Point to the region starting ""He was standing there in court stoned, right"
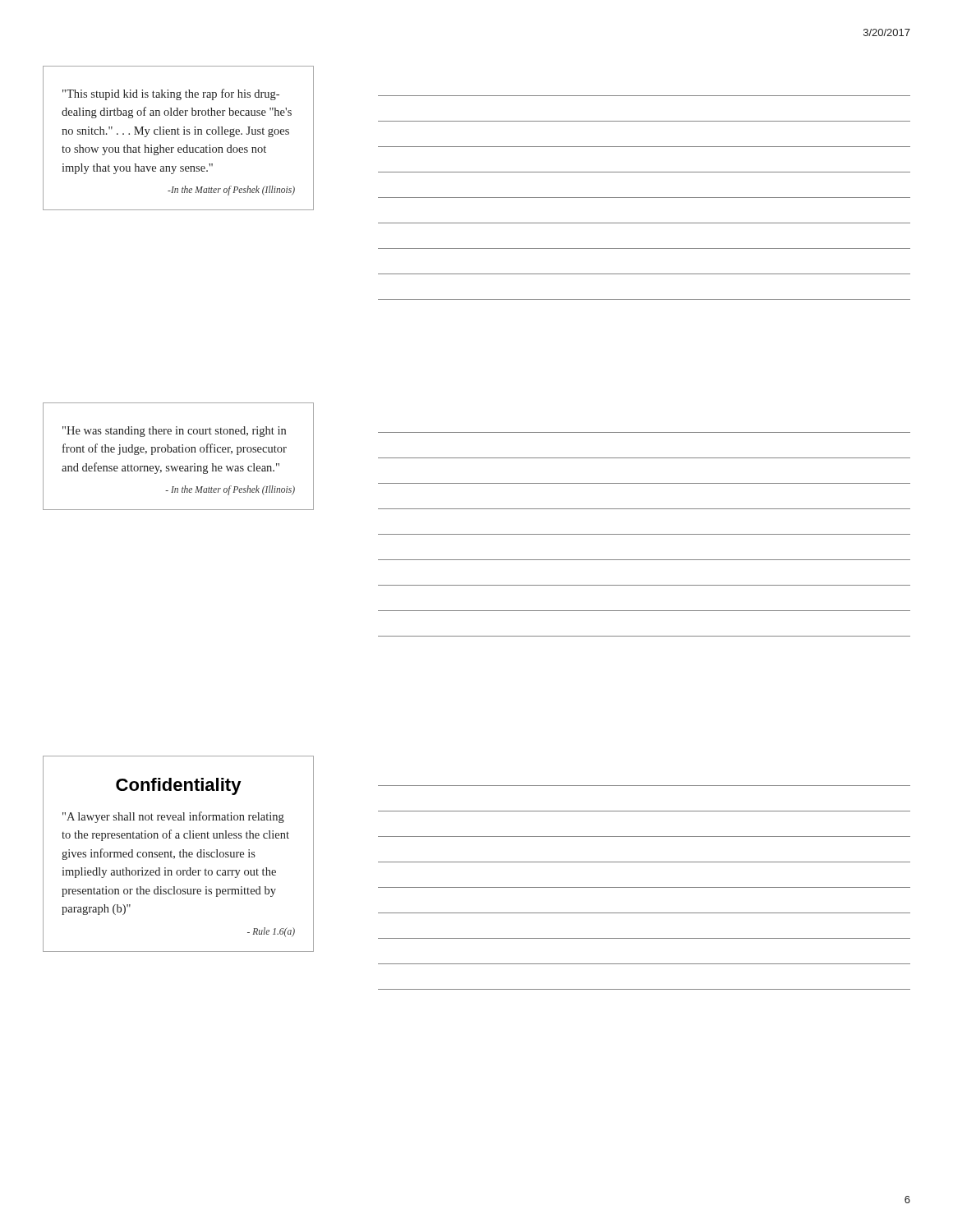Screen dimensions: 1232x953 (x=178, y=458)
